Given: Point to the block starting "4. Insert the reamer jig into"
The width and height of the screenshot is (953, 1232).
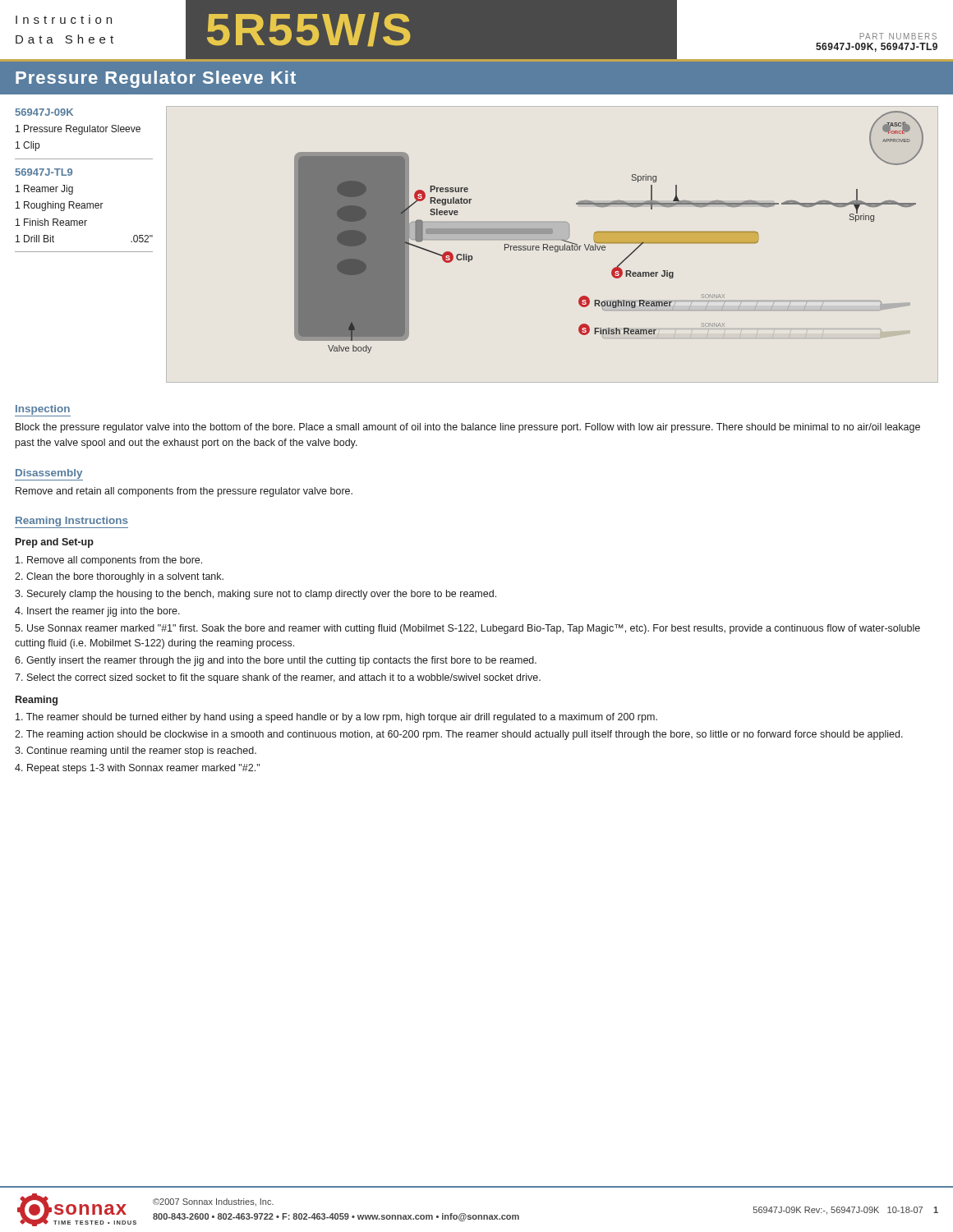Looking at the screenshot, I should click(x=98, y=611).
